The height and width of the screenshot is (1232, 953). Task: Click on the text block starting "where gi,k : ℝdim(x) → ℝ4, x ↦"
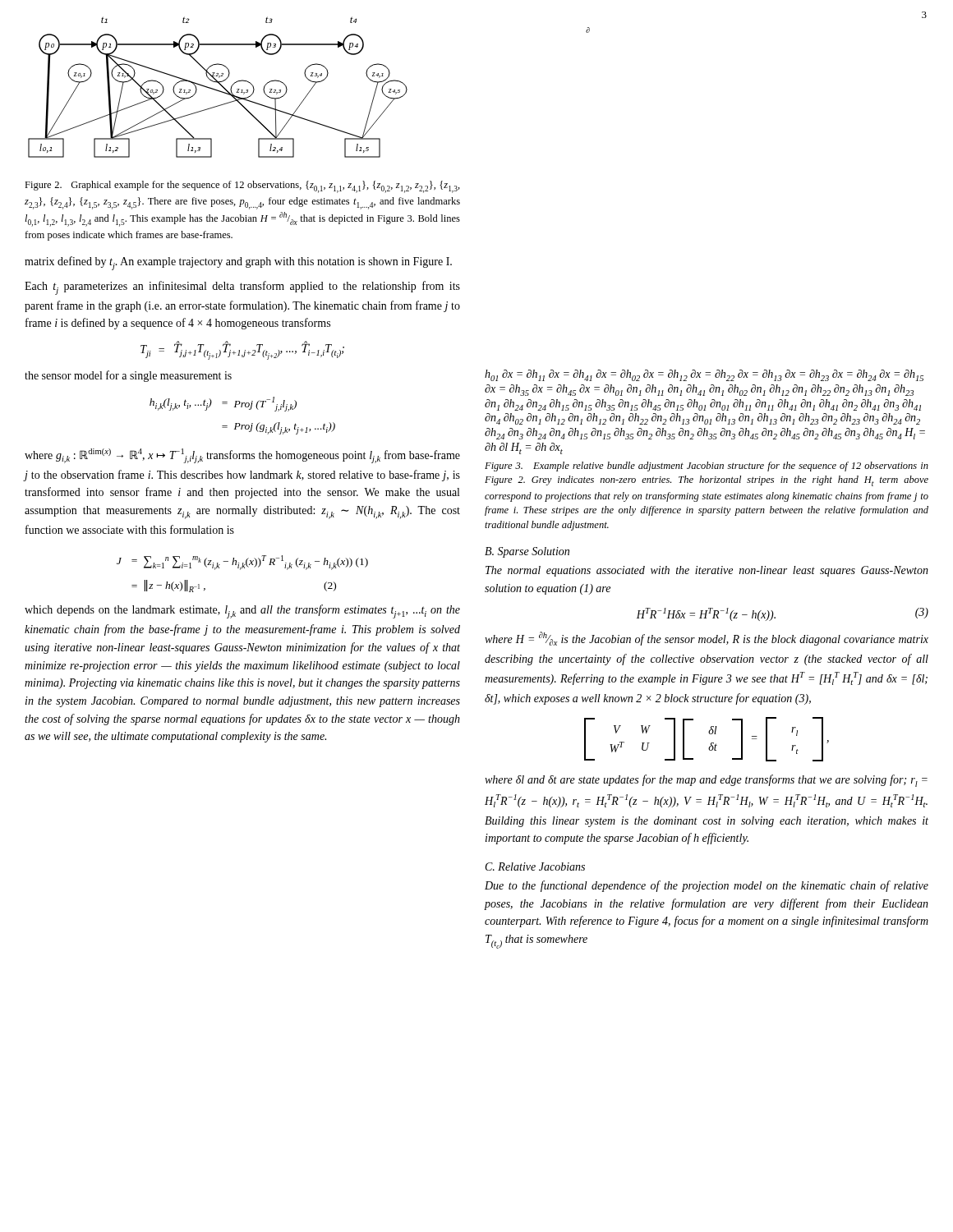[x=242, y=492]
